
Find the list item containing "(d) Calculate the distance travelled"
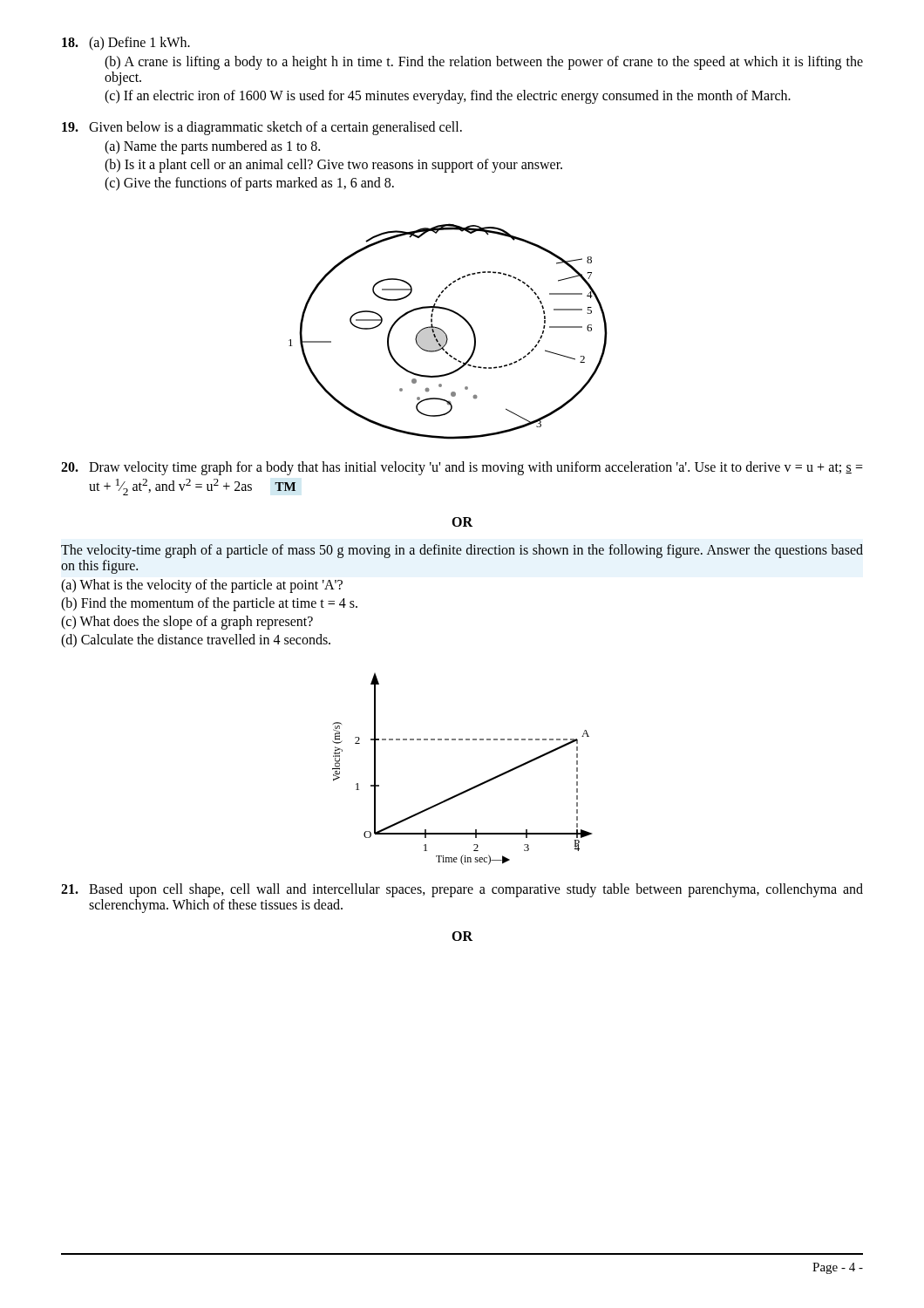(196, 639)
